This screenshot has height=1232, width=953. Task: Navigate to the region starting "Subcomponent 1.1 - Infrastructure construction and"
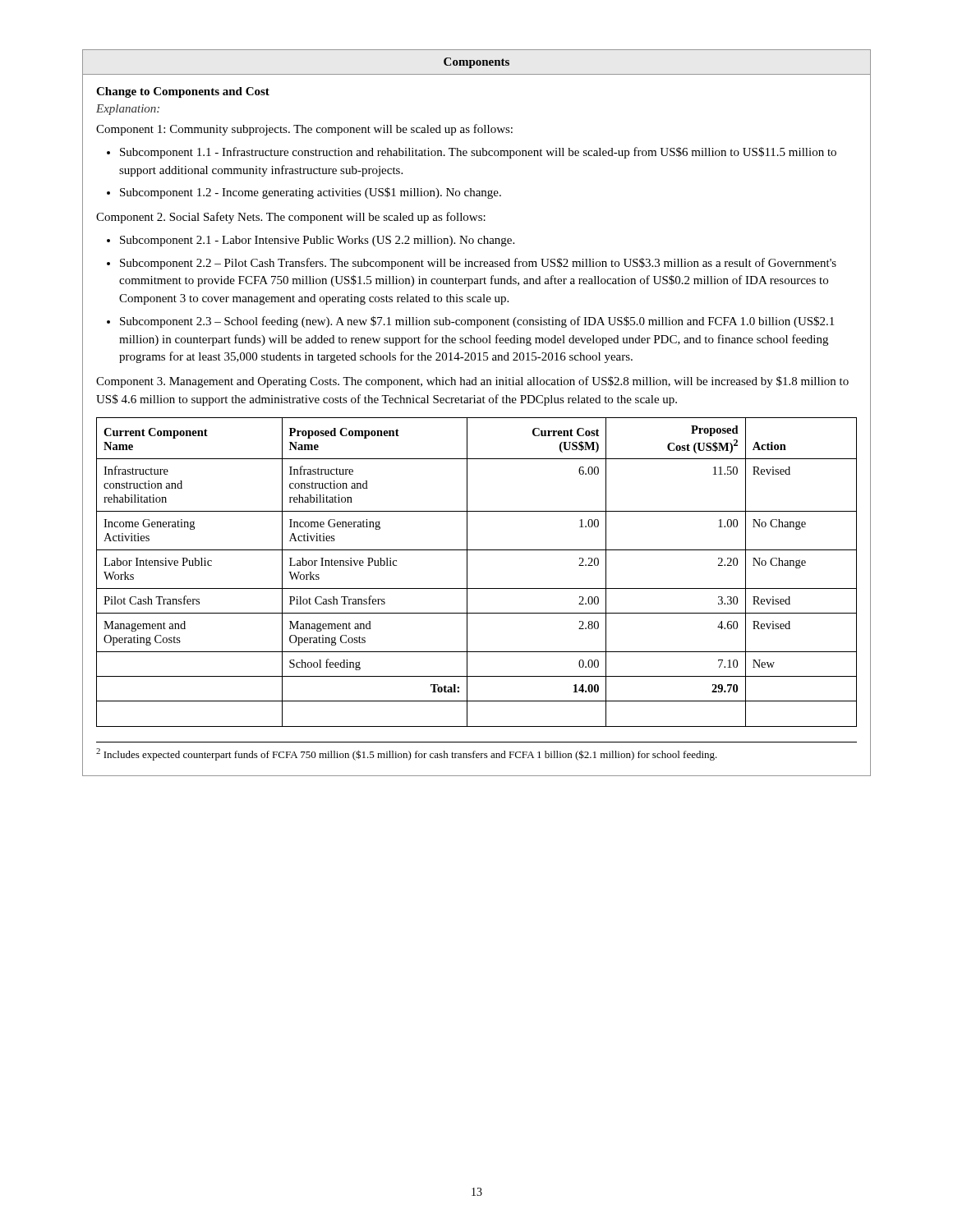click(x=478, y=161)
